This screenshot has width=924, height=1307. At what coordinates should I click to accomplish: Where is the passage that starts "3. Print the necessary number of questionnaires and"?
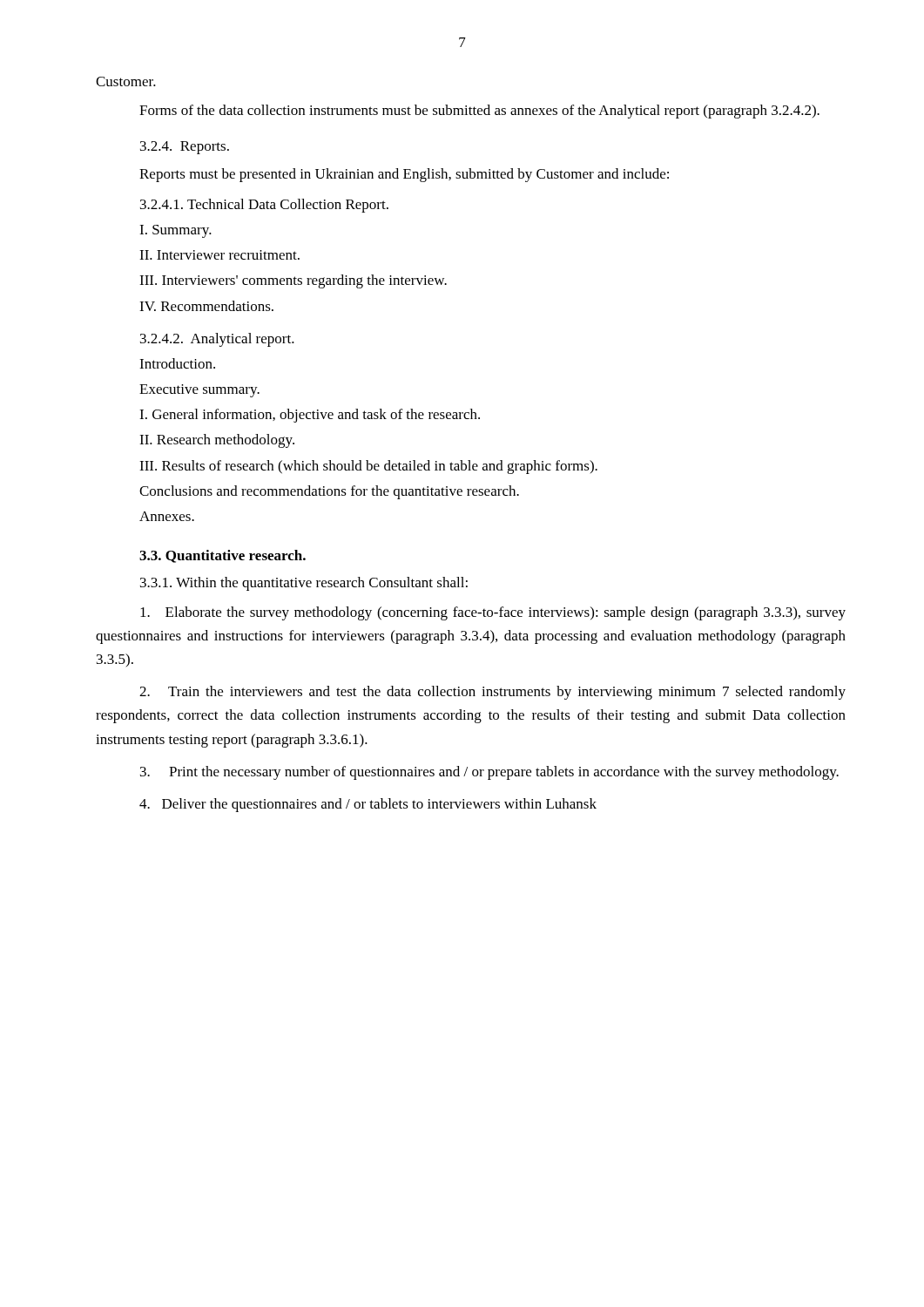(489, 771)
